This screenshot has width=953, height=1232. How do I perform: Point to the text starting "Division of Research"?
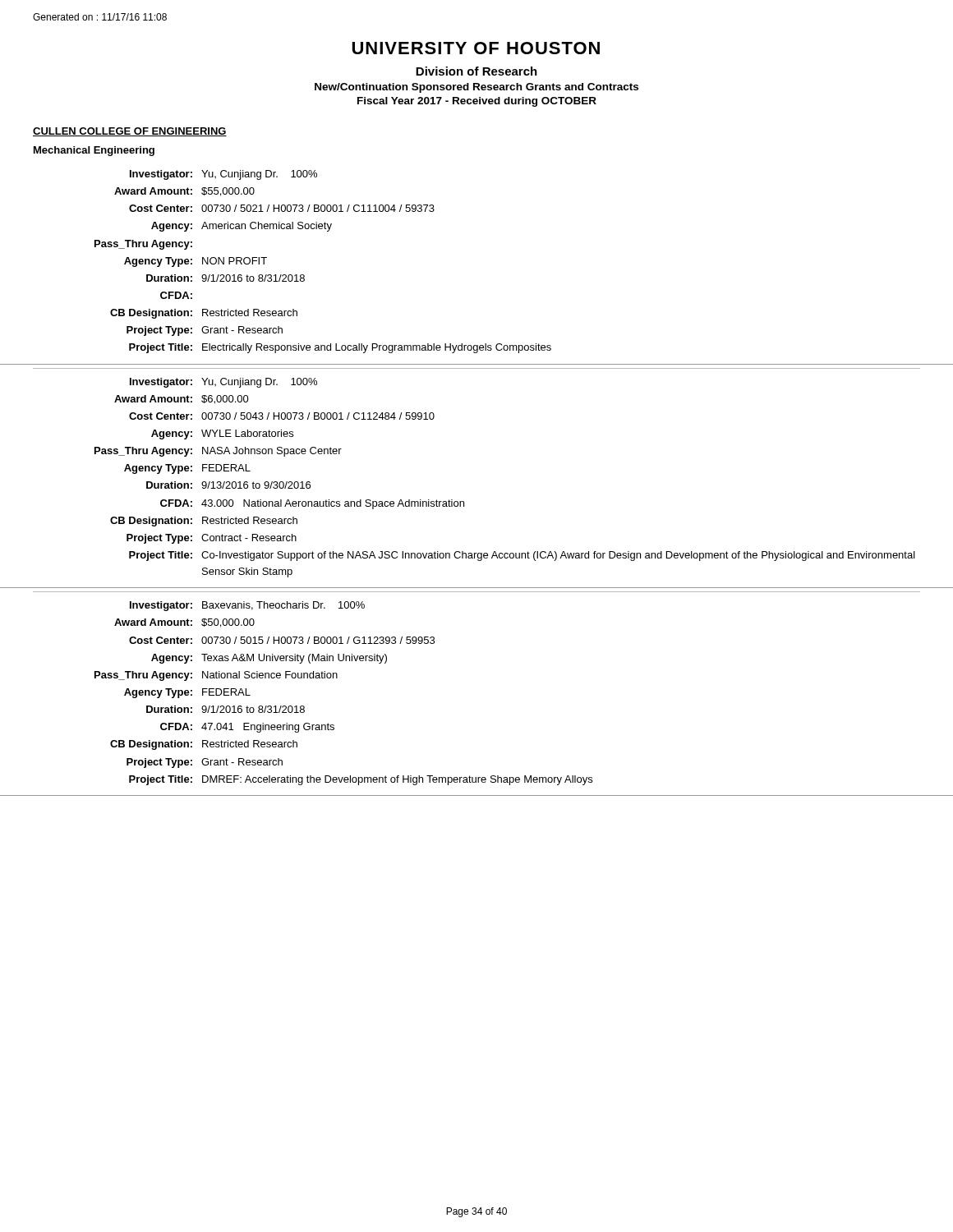476,71
